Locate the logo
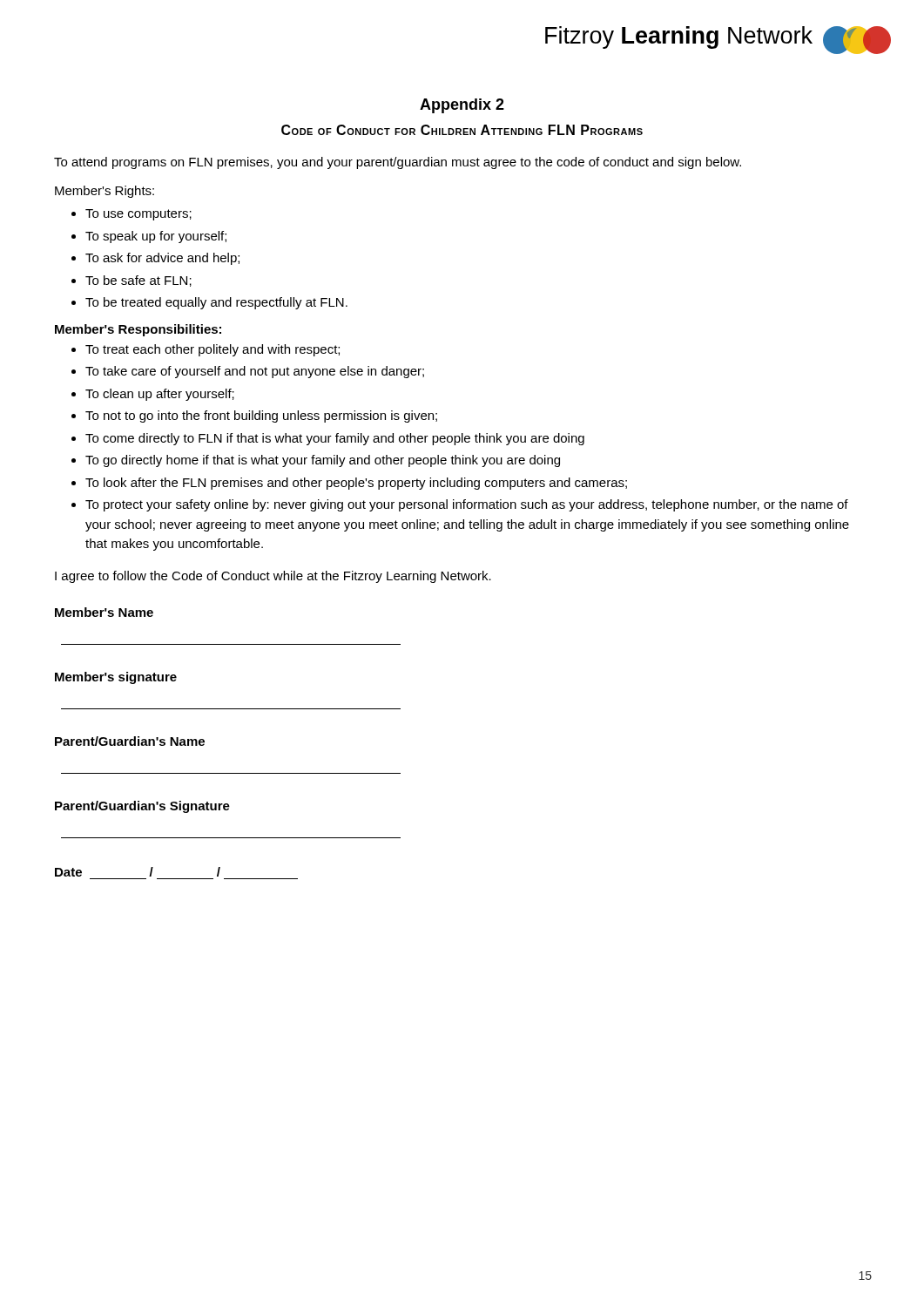 718,36
